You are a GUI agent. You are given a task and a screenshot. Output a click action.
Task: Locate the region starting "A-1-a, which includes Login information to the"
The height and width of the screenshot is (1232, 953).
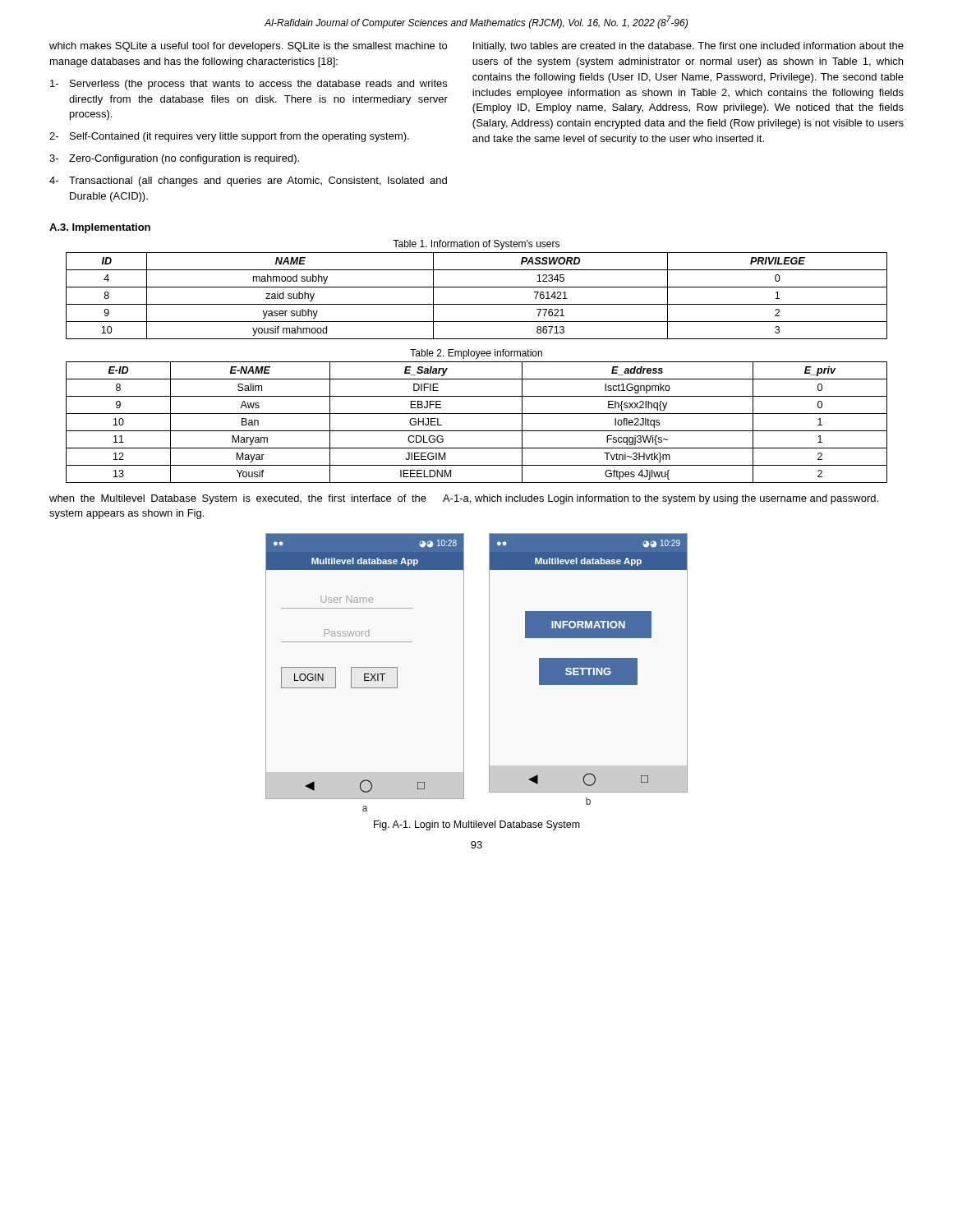click(661, 498)
